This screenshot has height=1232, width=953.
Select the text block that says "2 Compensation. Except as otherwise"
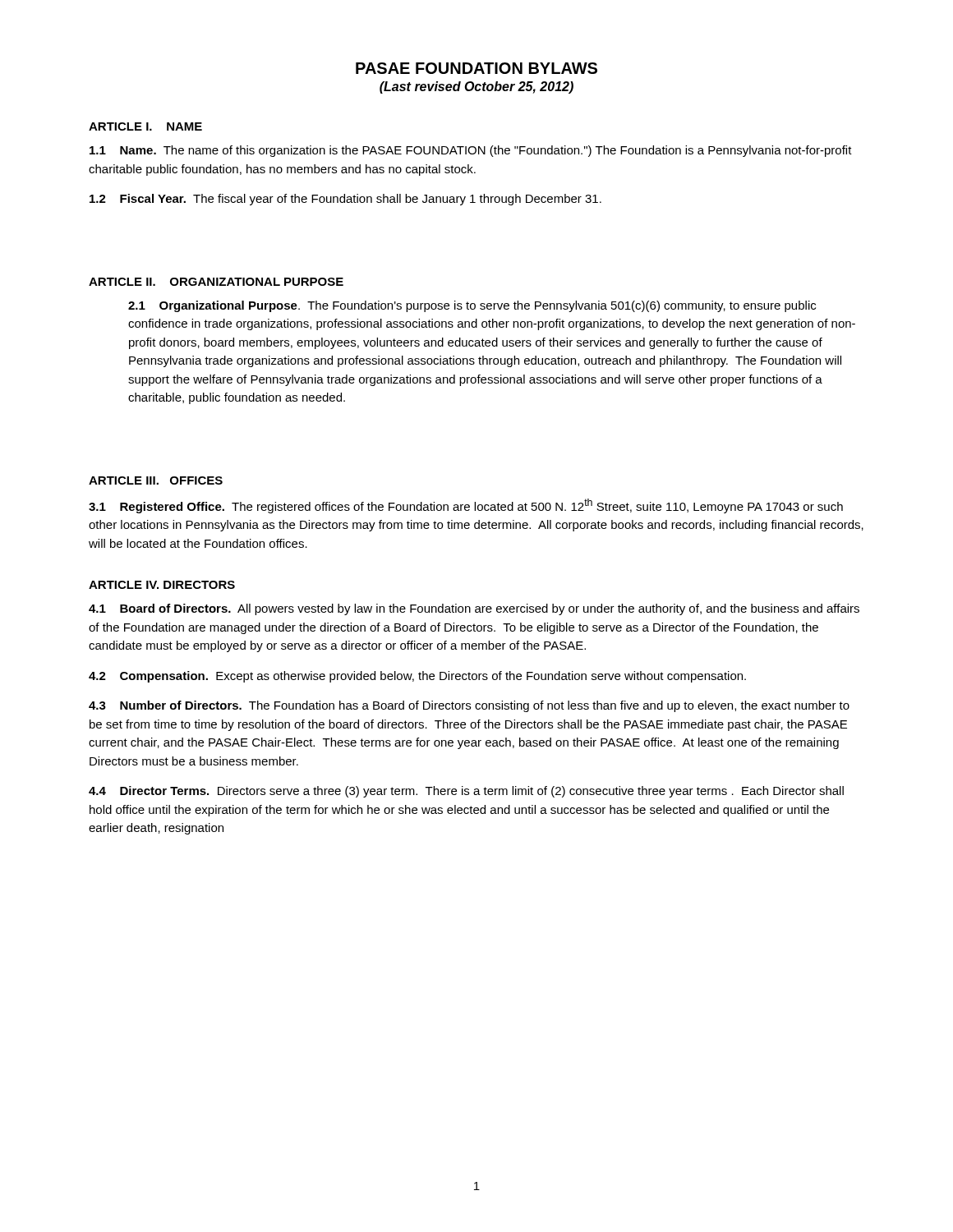[418, 675]
